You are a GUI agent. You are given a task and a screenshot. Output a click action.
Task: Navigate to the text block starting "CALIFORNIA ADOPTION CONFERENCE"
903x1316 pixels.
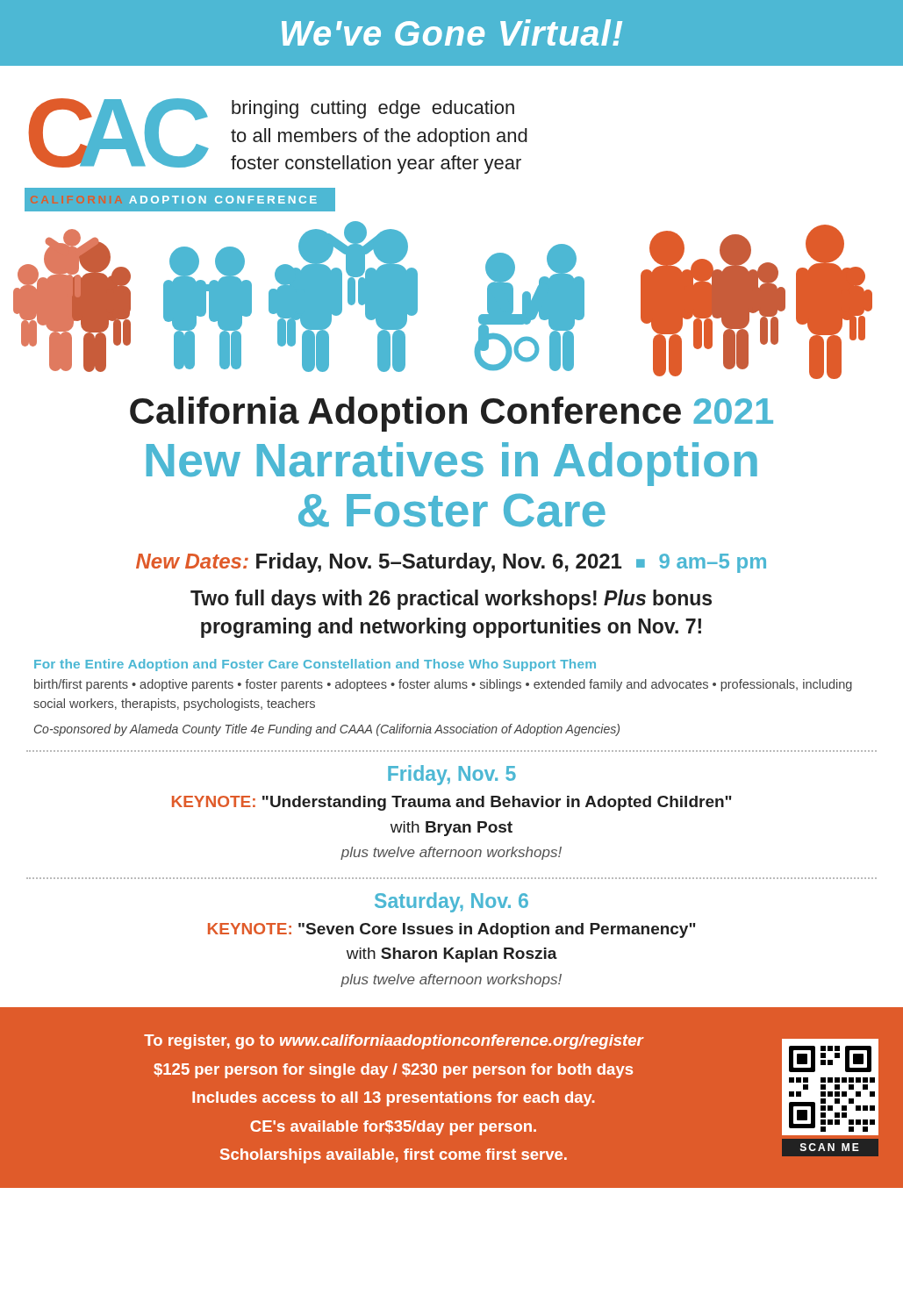click(x=175, y=199)
